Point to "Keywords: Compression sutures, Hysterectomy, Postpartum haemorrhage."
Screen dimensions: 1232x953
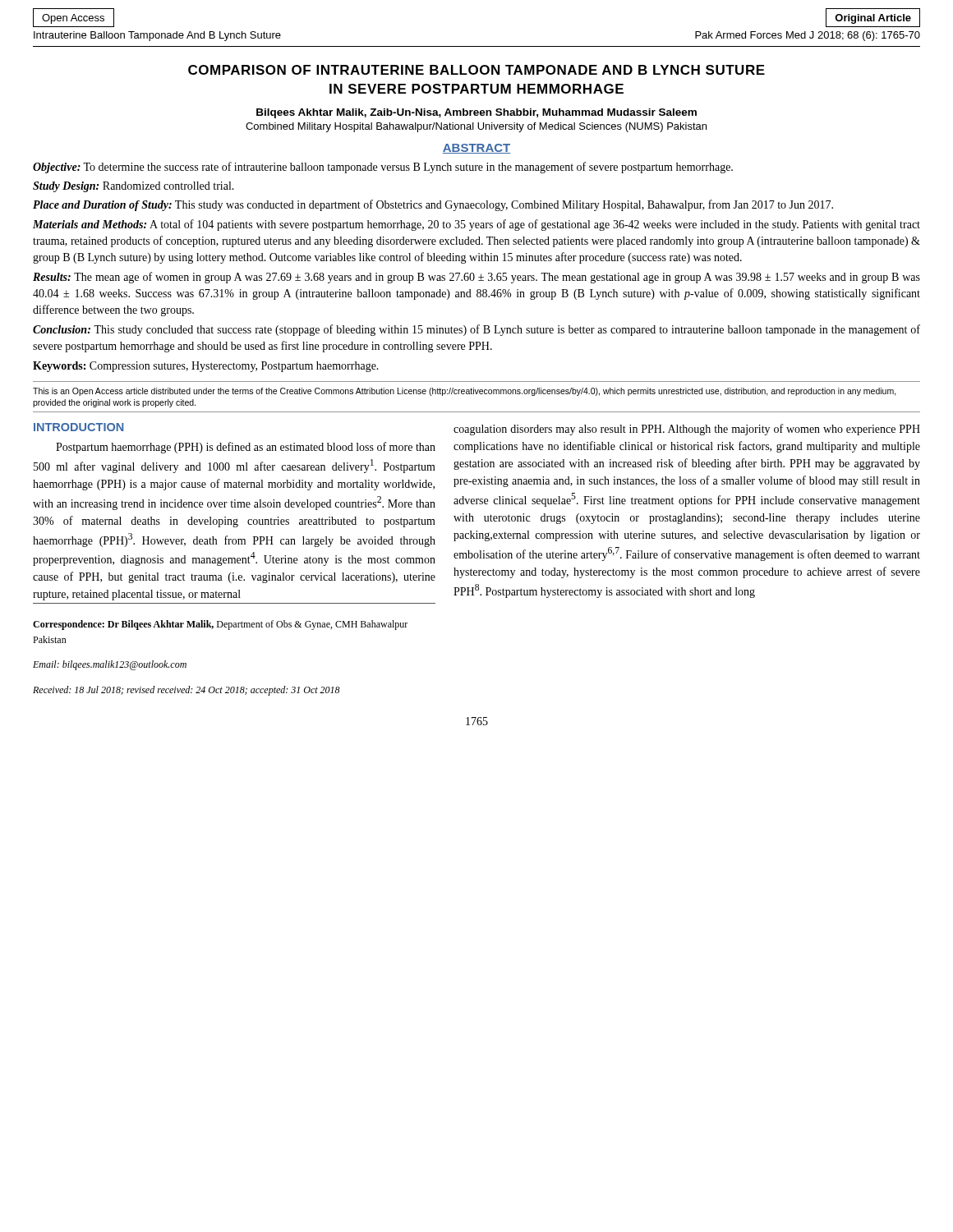206,366
